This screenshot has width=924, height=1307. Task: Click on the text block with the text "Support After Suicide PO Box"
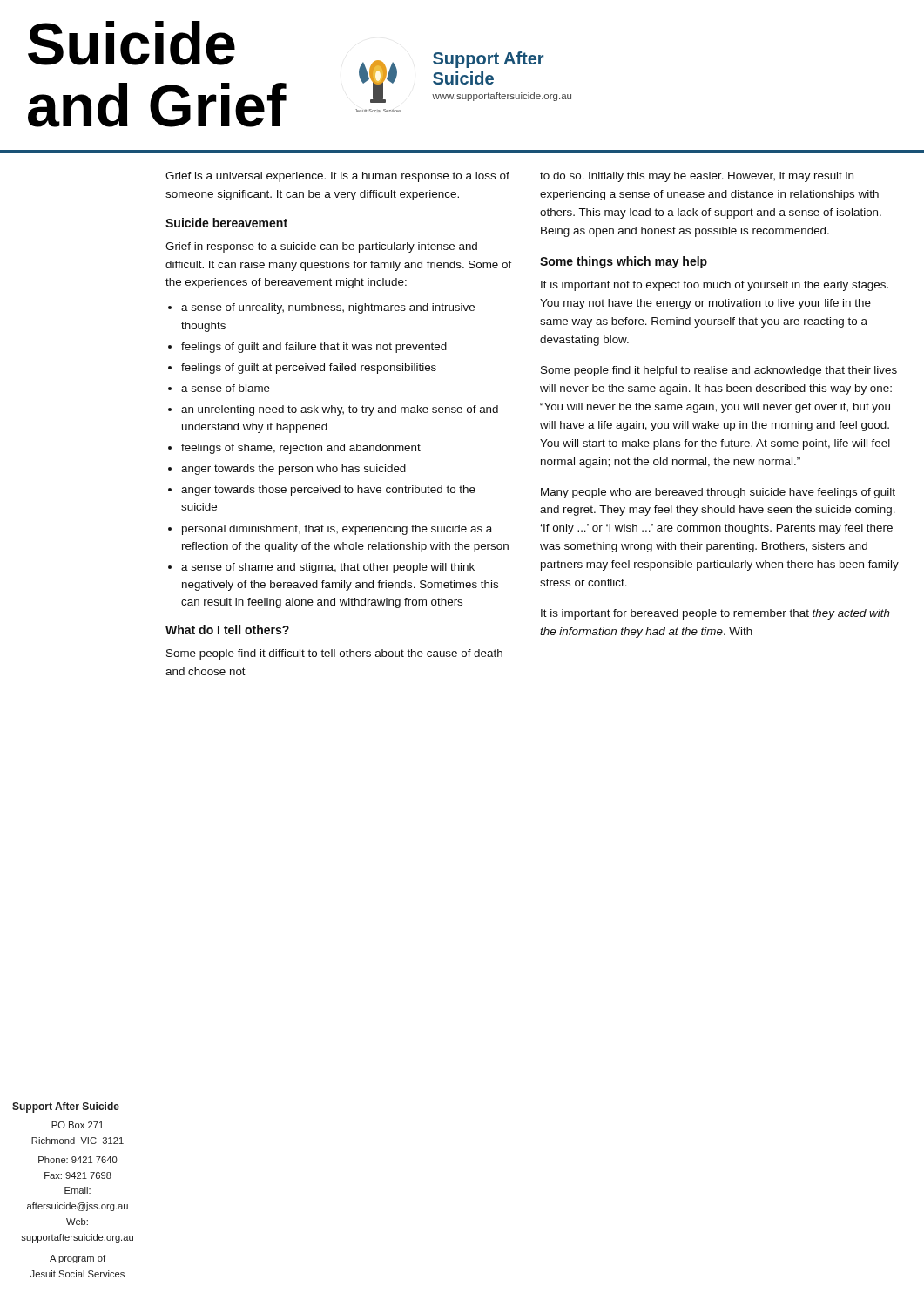77,1190
